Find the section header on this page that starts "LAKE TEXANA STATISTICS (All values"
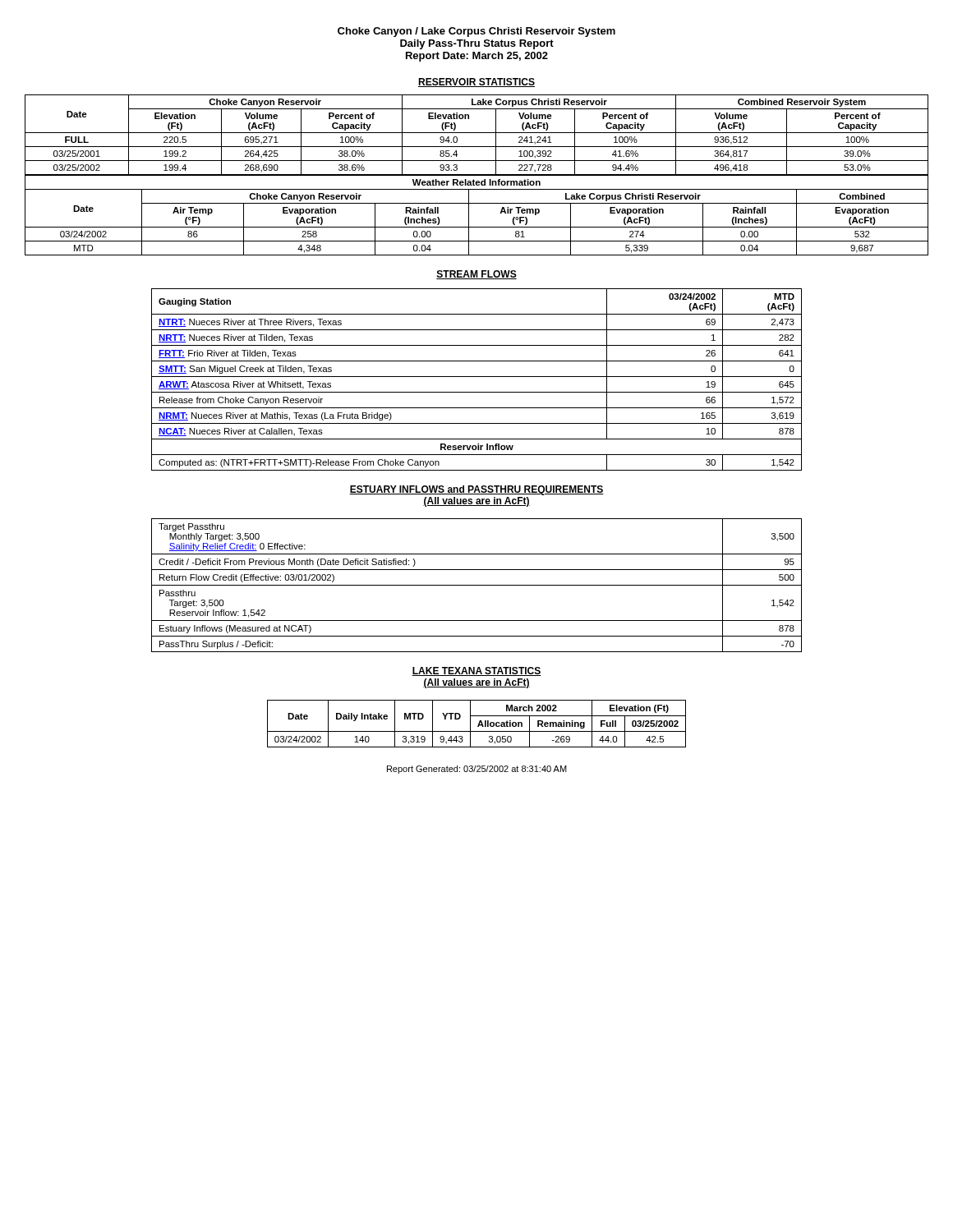The width and height of the screenshot is (953, 1232). point(476,677)
